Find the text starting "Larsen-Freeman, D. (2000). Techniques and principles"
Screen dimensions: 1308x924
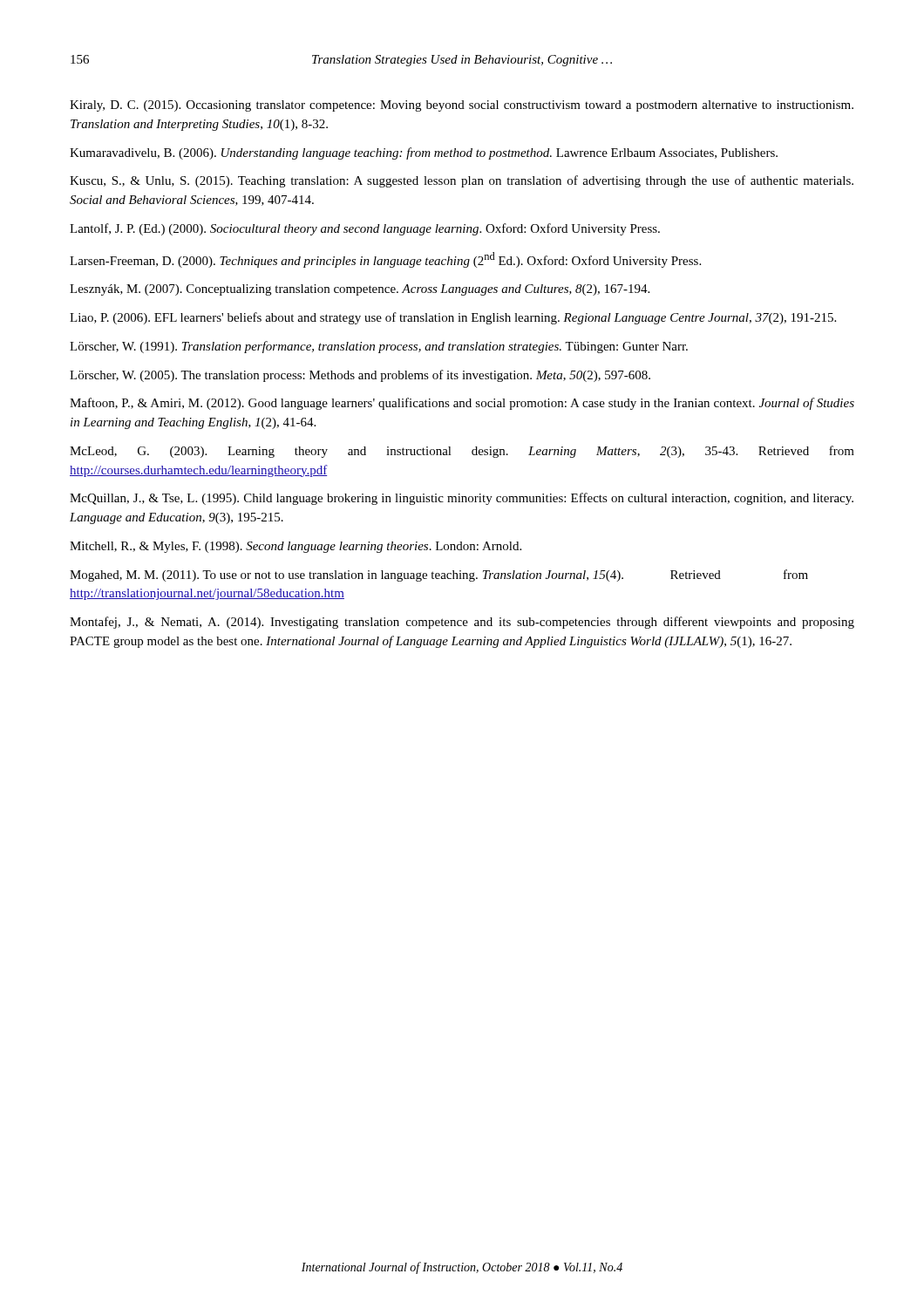[x=386, y=259]
